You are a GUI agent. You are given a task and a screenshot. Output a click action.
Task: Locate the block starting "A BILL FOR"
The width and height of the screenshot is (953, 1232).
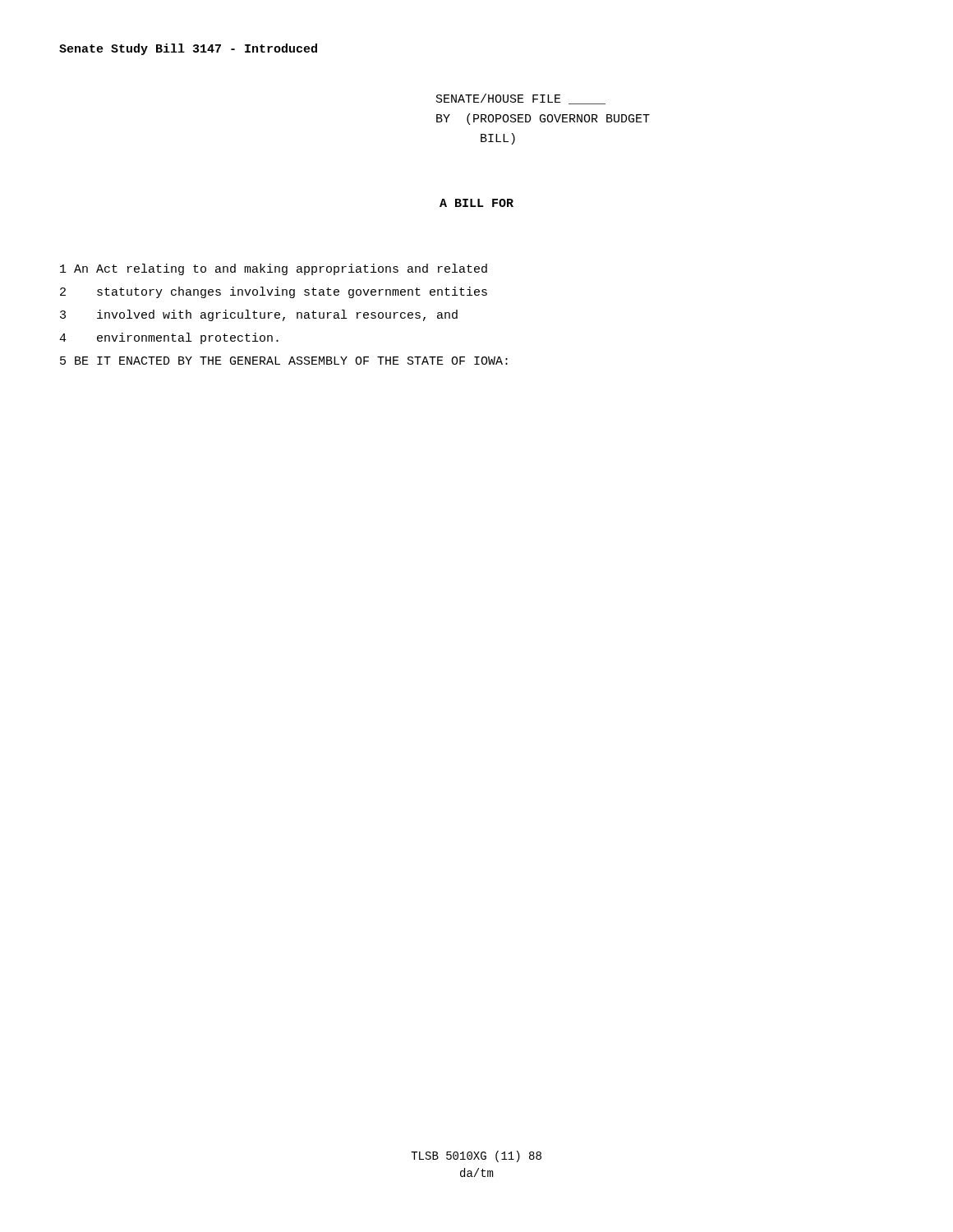tap(476, 204)
